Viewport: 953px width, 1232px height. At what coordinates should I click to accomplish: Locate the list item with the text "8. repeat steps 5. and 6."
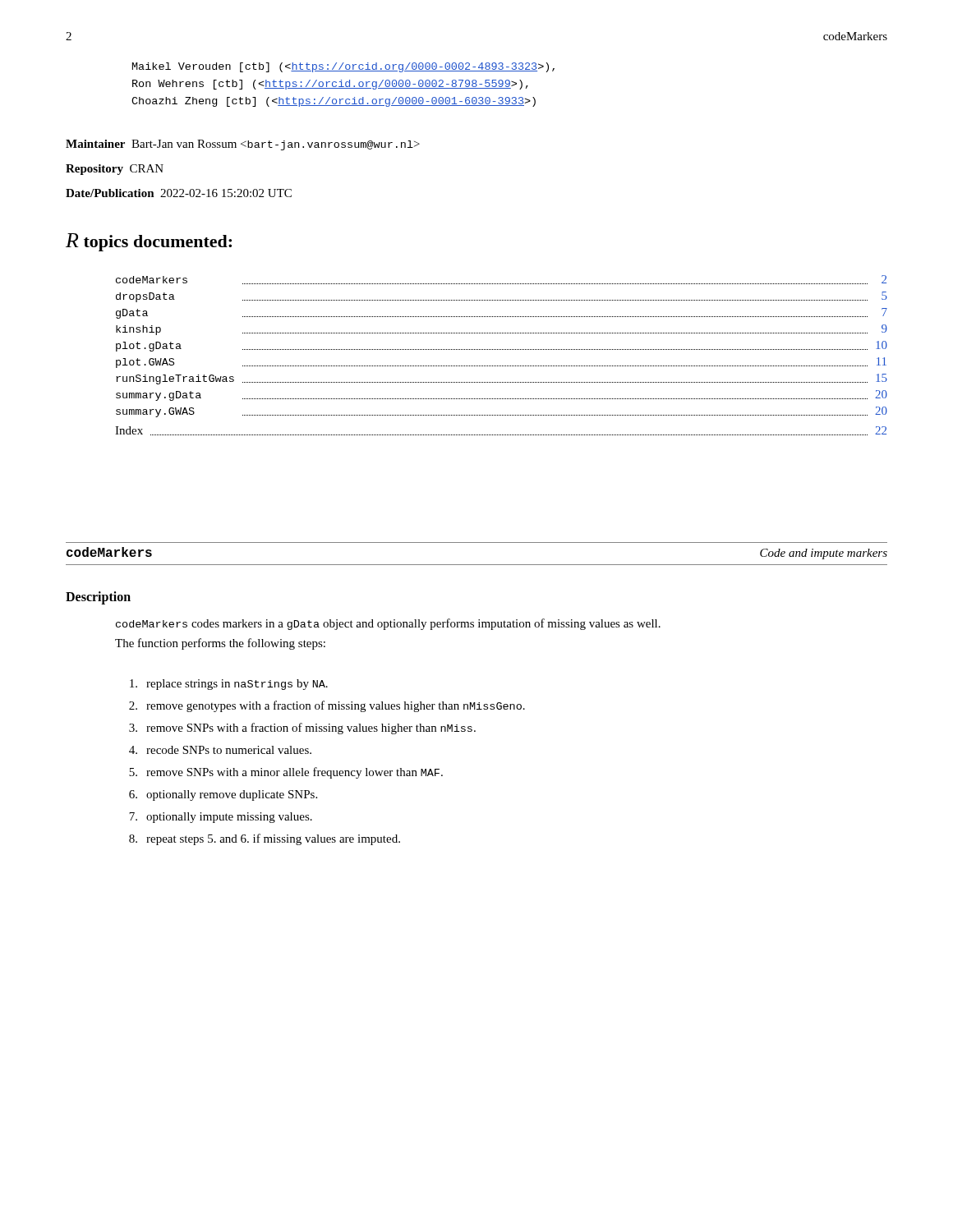[x=258, y=839]
